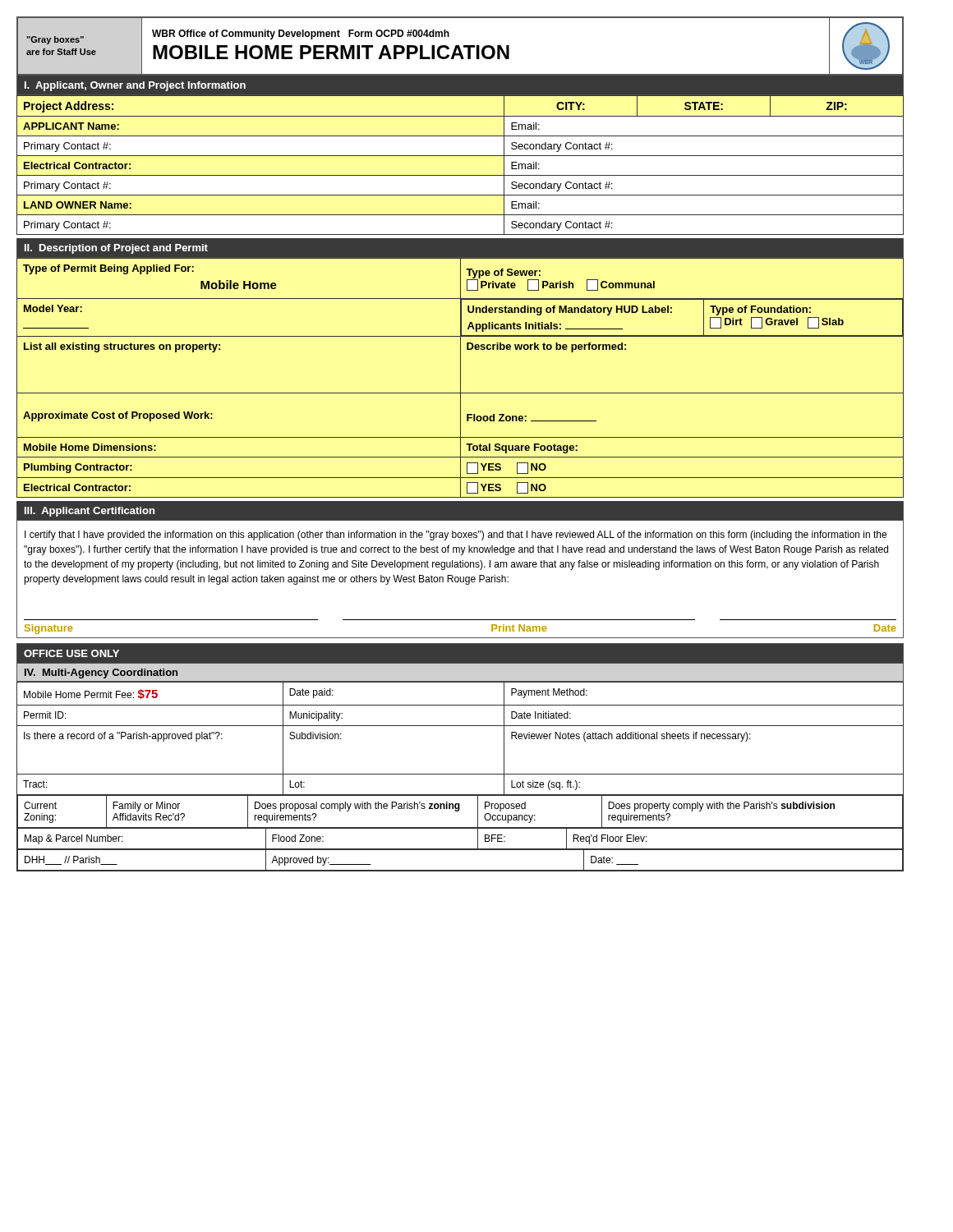Find "III. Applicant Certification" on this page

89,511
